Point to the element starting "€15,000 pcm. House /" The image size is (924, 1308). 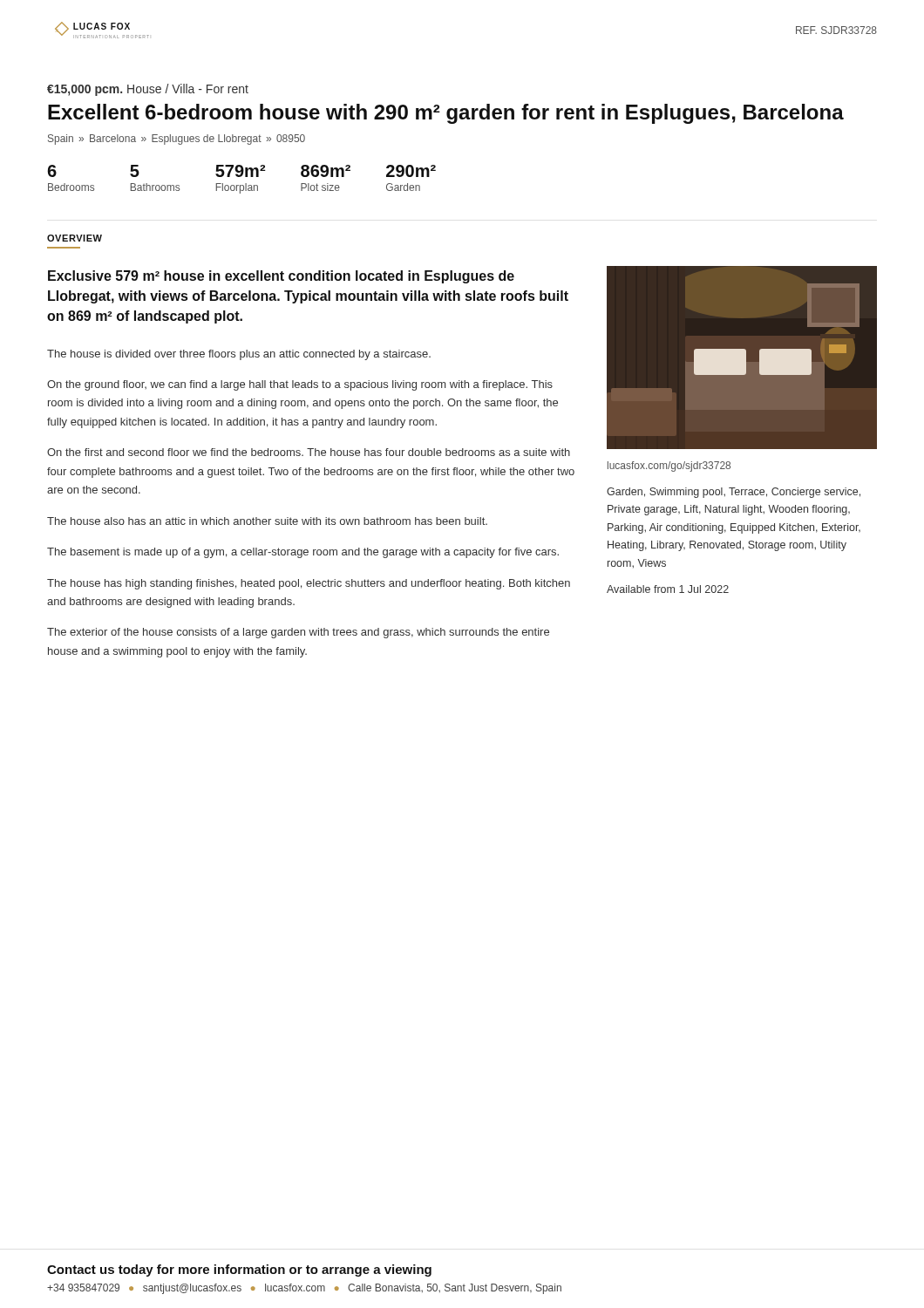(148, 89)
